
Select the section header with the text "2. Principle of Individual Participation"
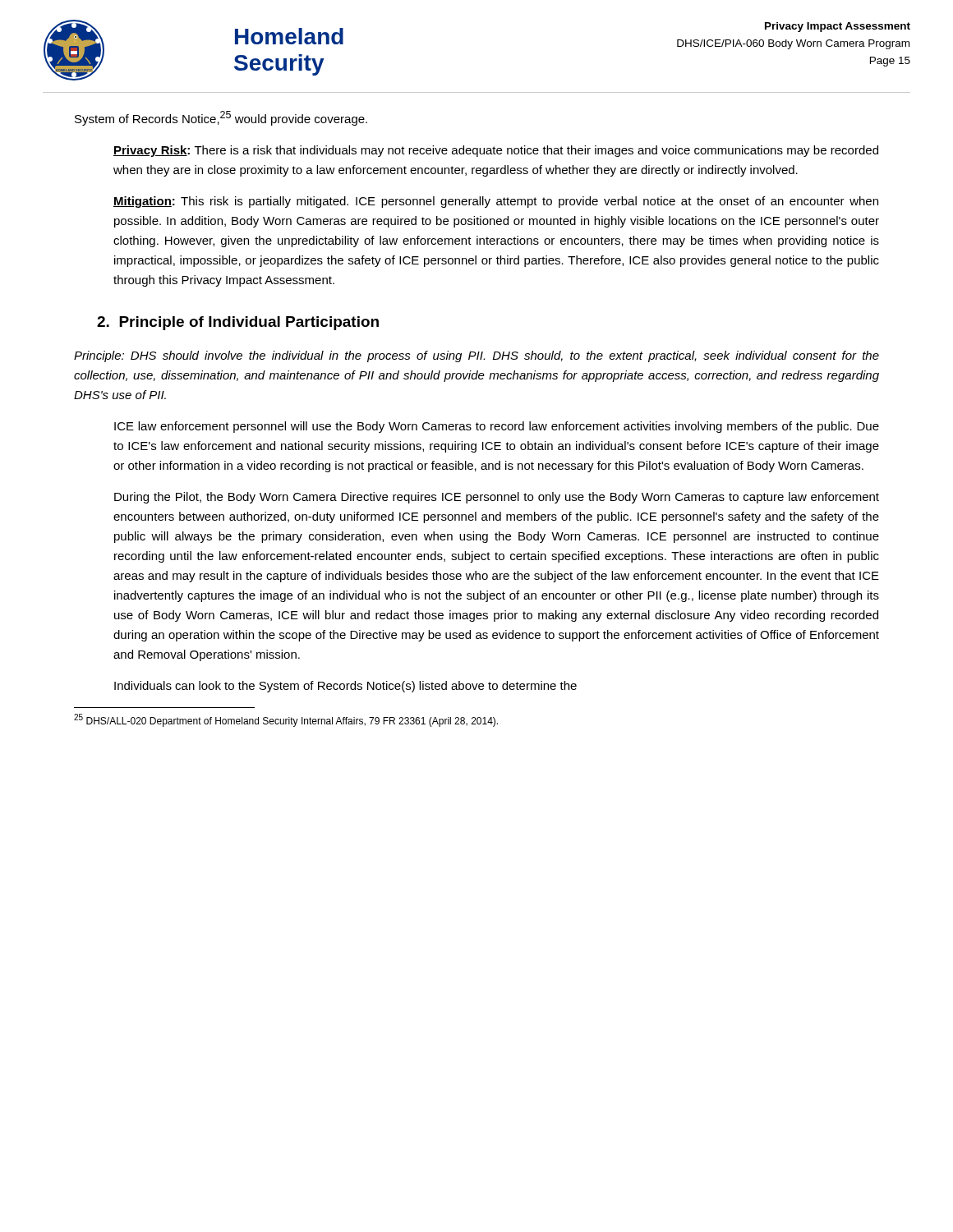[x=238, y=322]
